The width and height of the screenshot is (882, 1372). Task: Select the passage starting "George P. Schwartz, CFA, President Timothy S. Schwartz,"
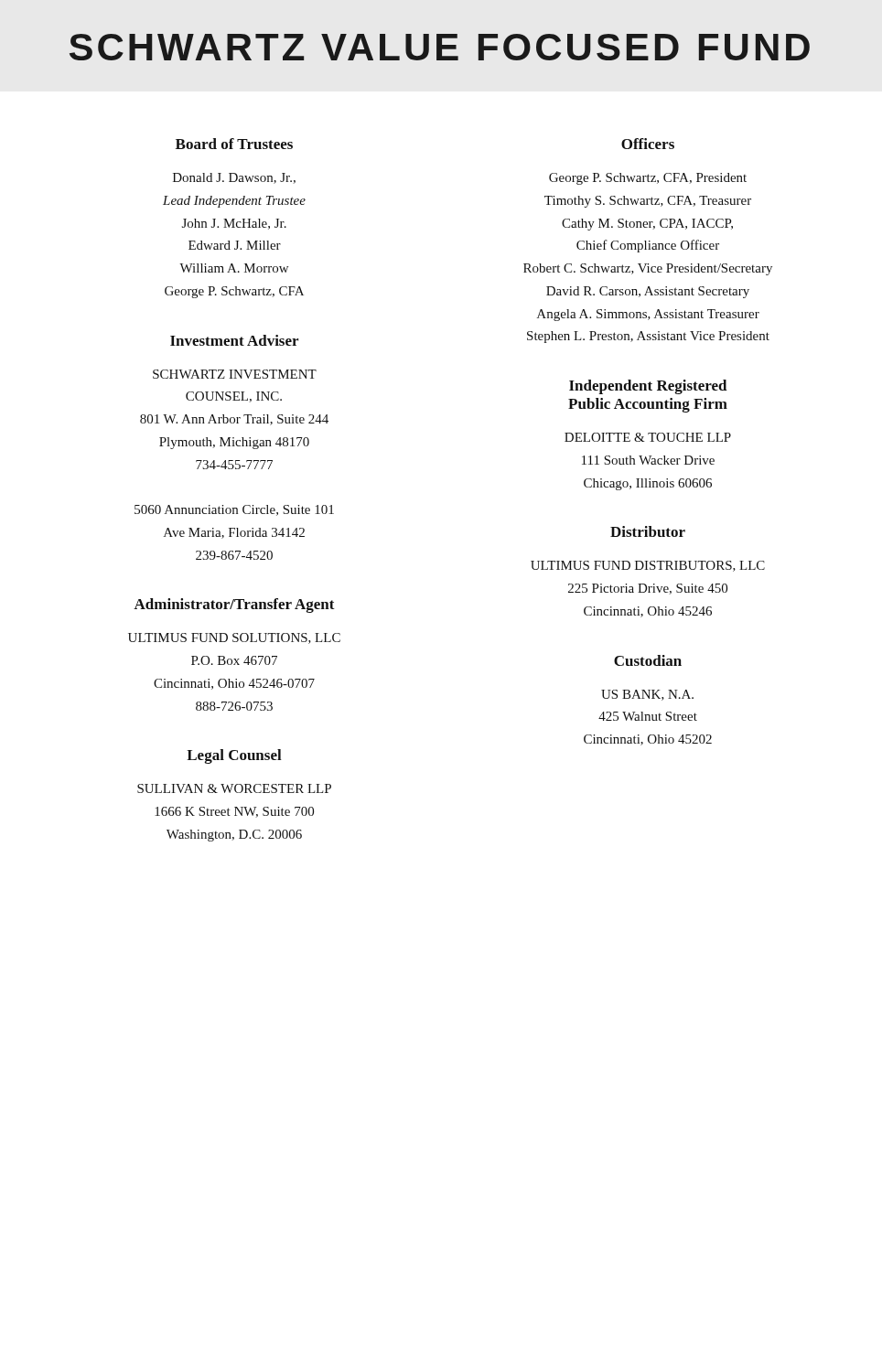pyautogui.click(x=648, y=257)
